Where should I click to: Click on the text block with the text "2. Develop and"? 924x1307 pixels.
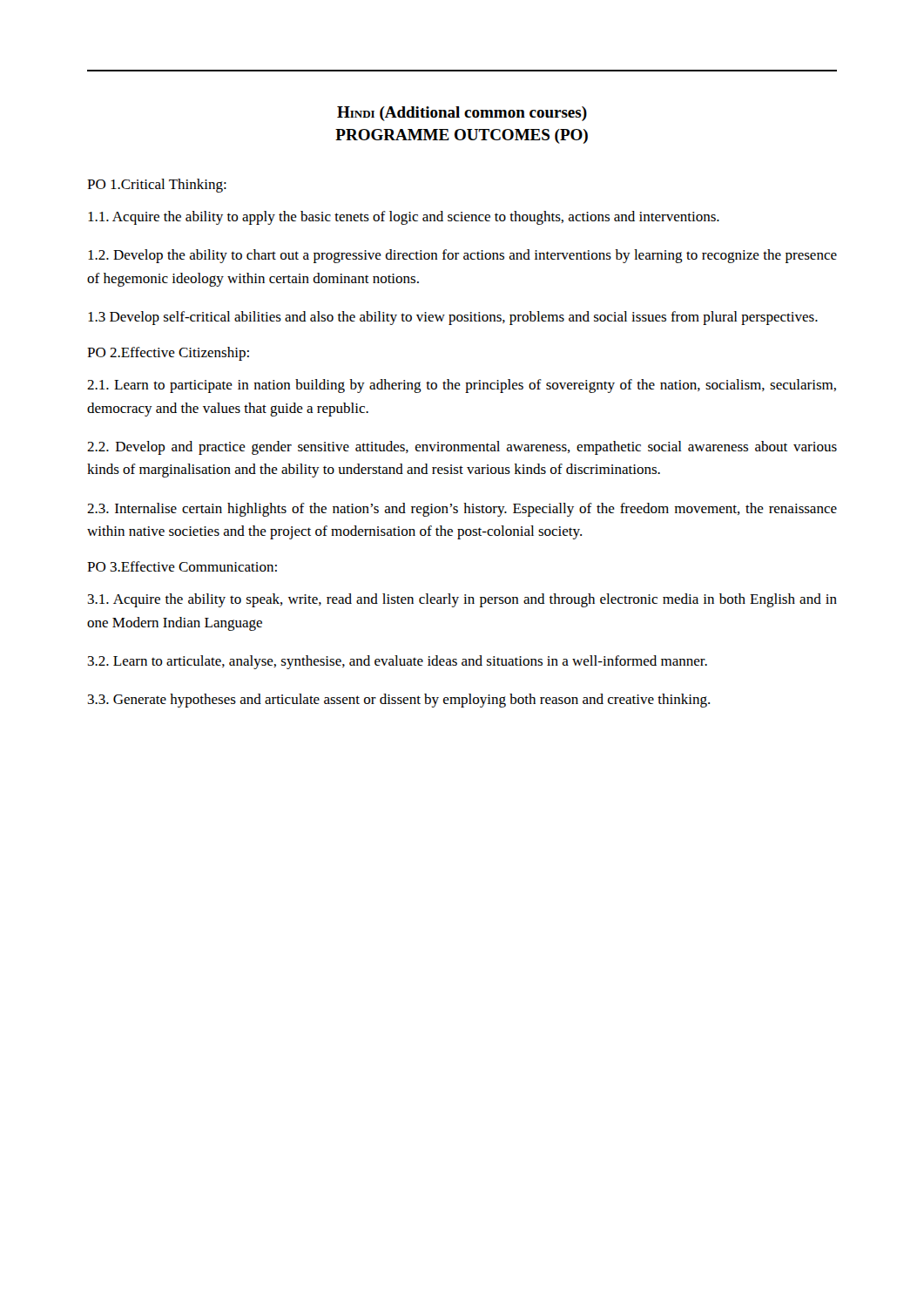click(462, 458)
